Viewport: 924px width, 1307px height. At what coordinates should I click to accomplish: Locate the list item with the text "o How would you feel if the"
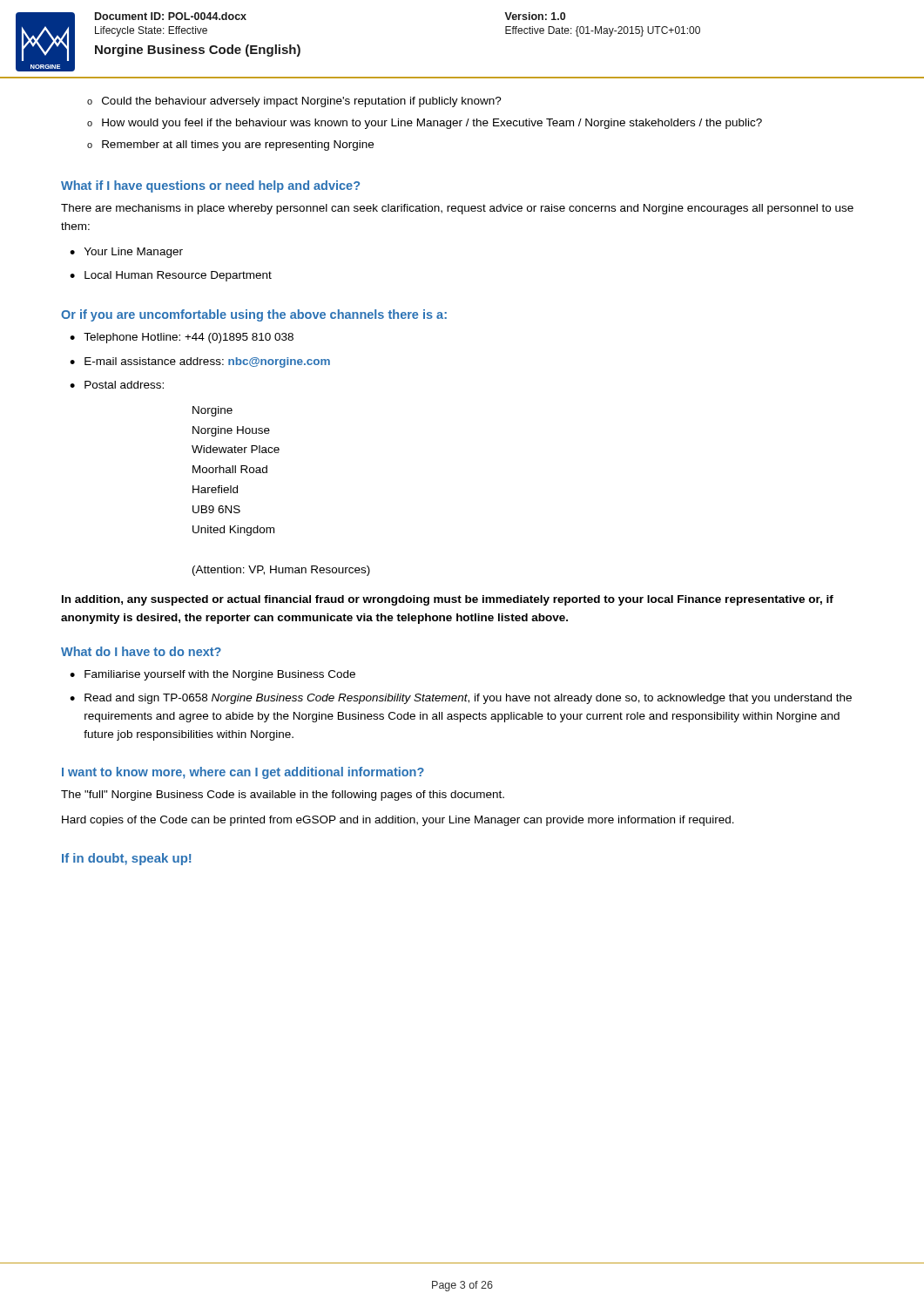coord(425,123)
